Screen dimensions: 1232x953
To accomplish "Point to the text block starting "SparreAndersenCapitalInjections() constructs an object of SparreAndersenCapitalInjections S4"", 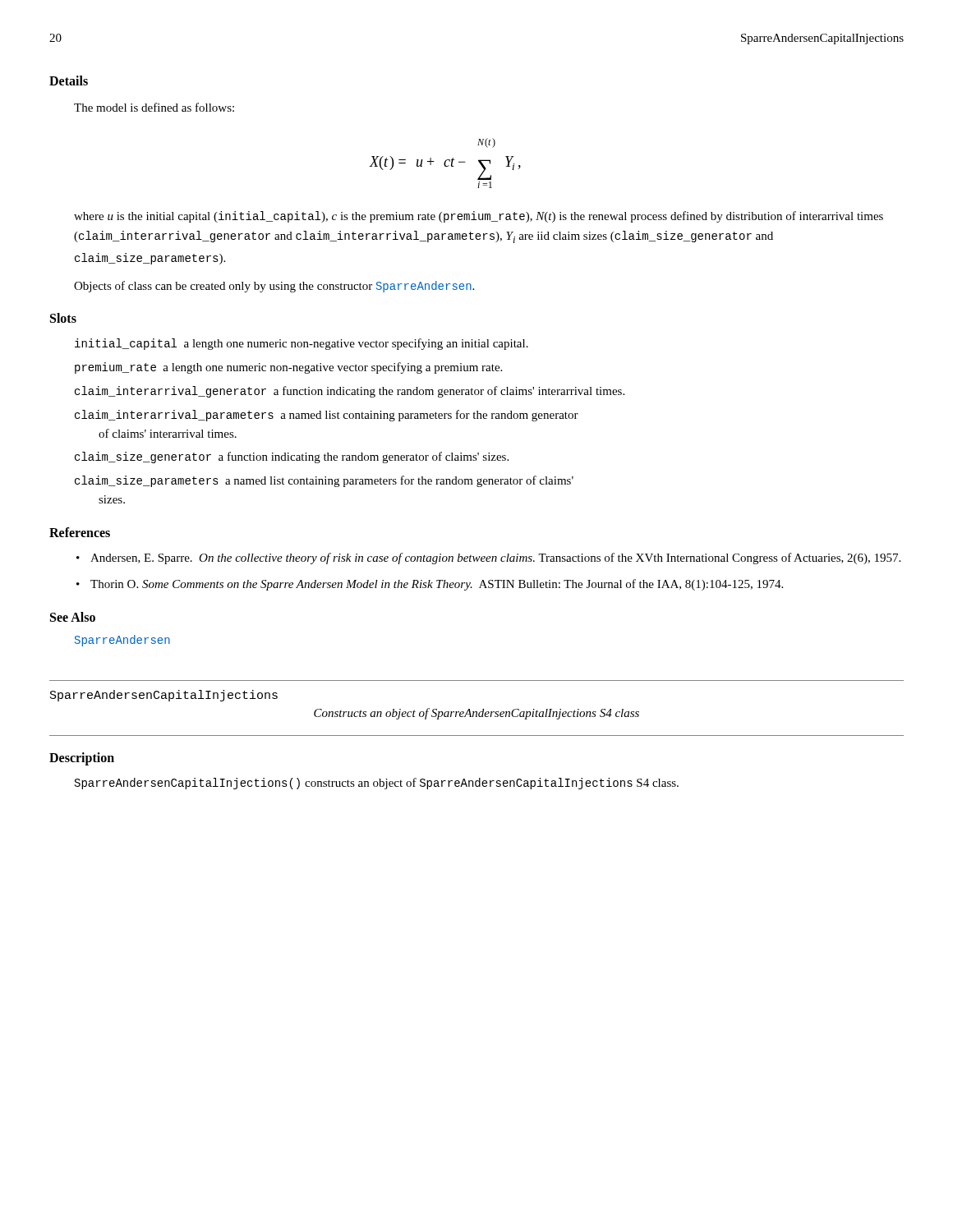I will (x=377, y=783).
